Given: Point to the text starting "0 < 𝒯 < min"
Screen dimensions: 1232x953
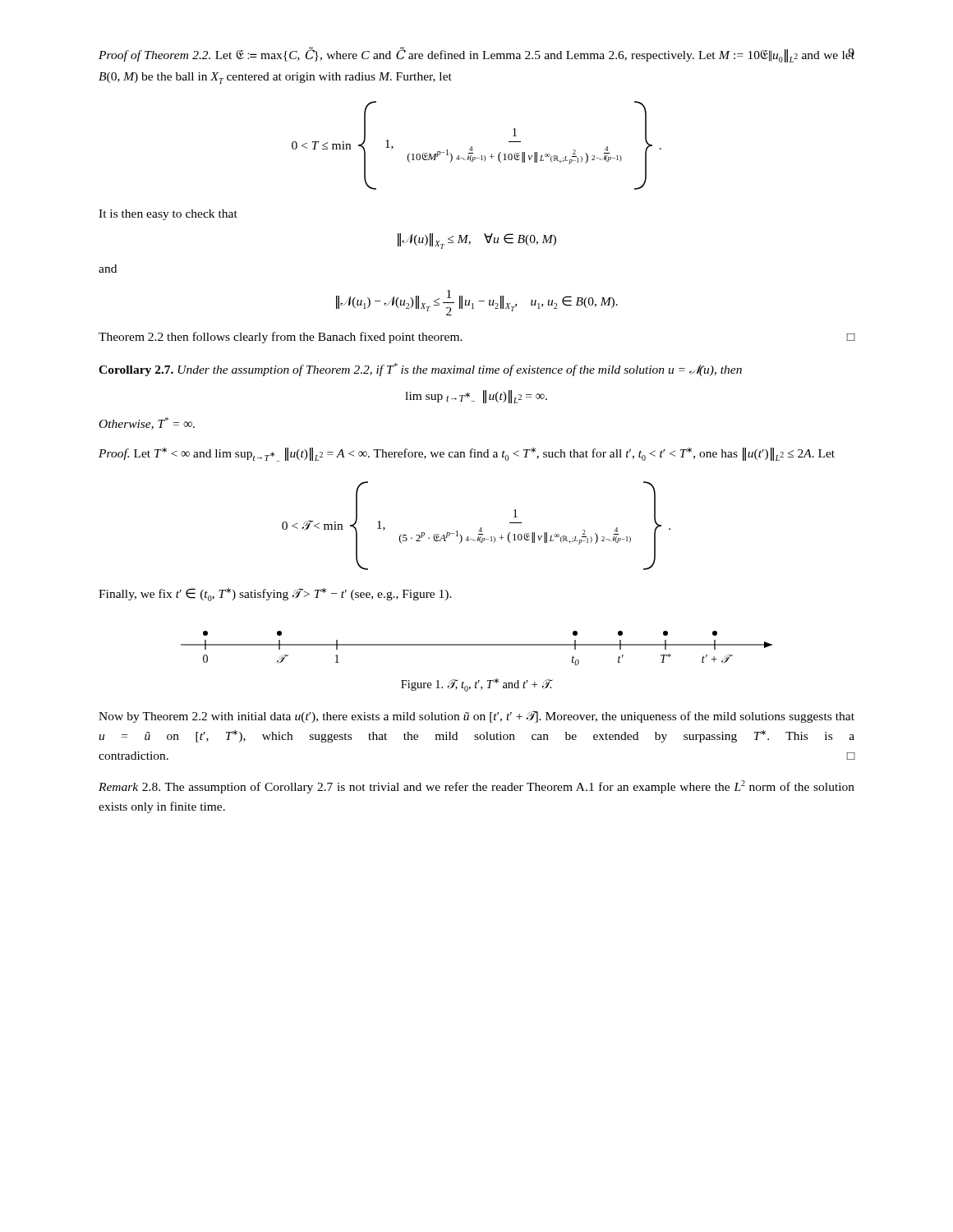Looking at the screenshot, I should [476, 526].
